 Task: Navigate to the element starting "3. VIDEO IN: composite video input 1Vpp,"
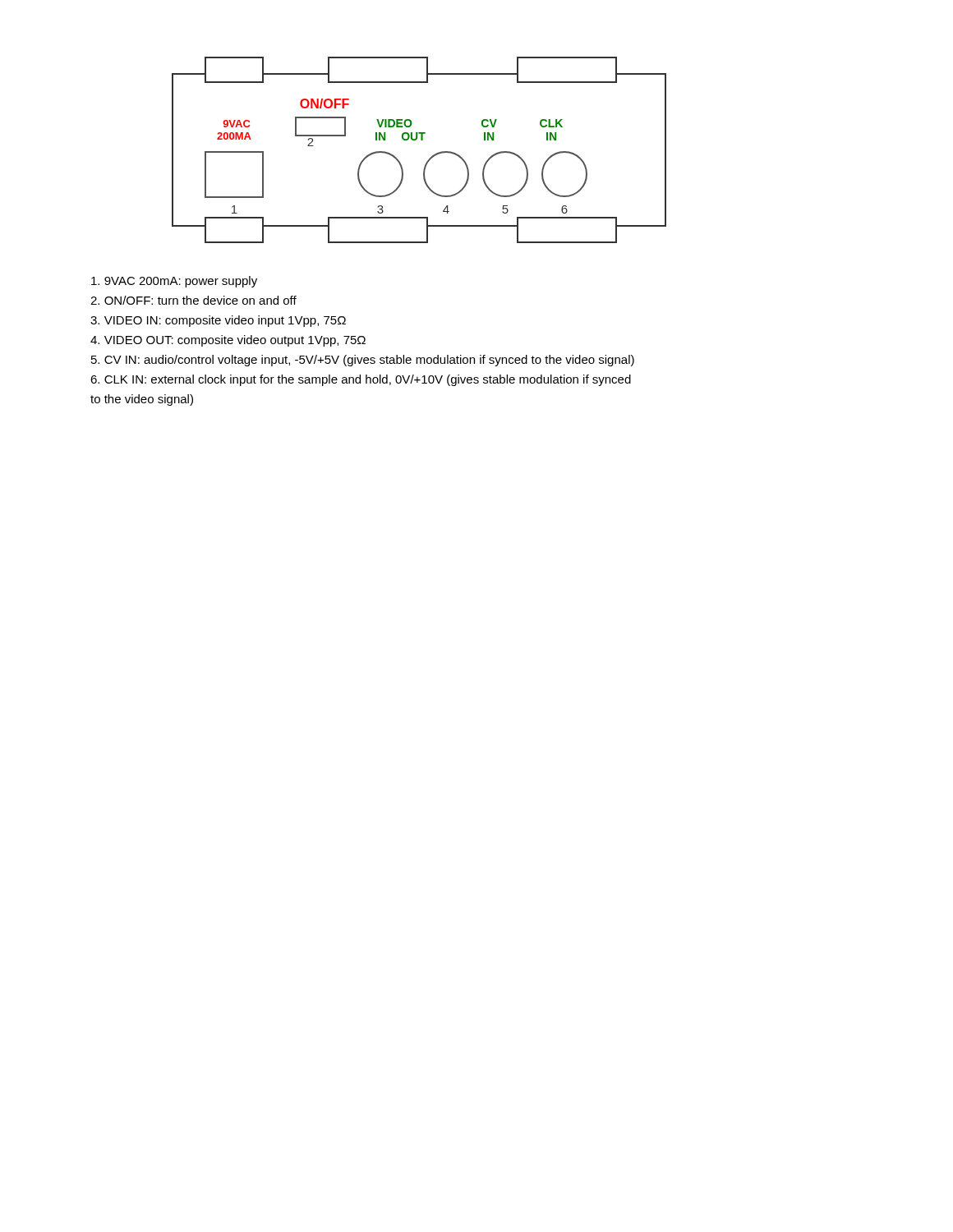pos(218,320)
